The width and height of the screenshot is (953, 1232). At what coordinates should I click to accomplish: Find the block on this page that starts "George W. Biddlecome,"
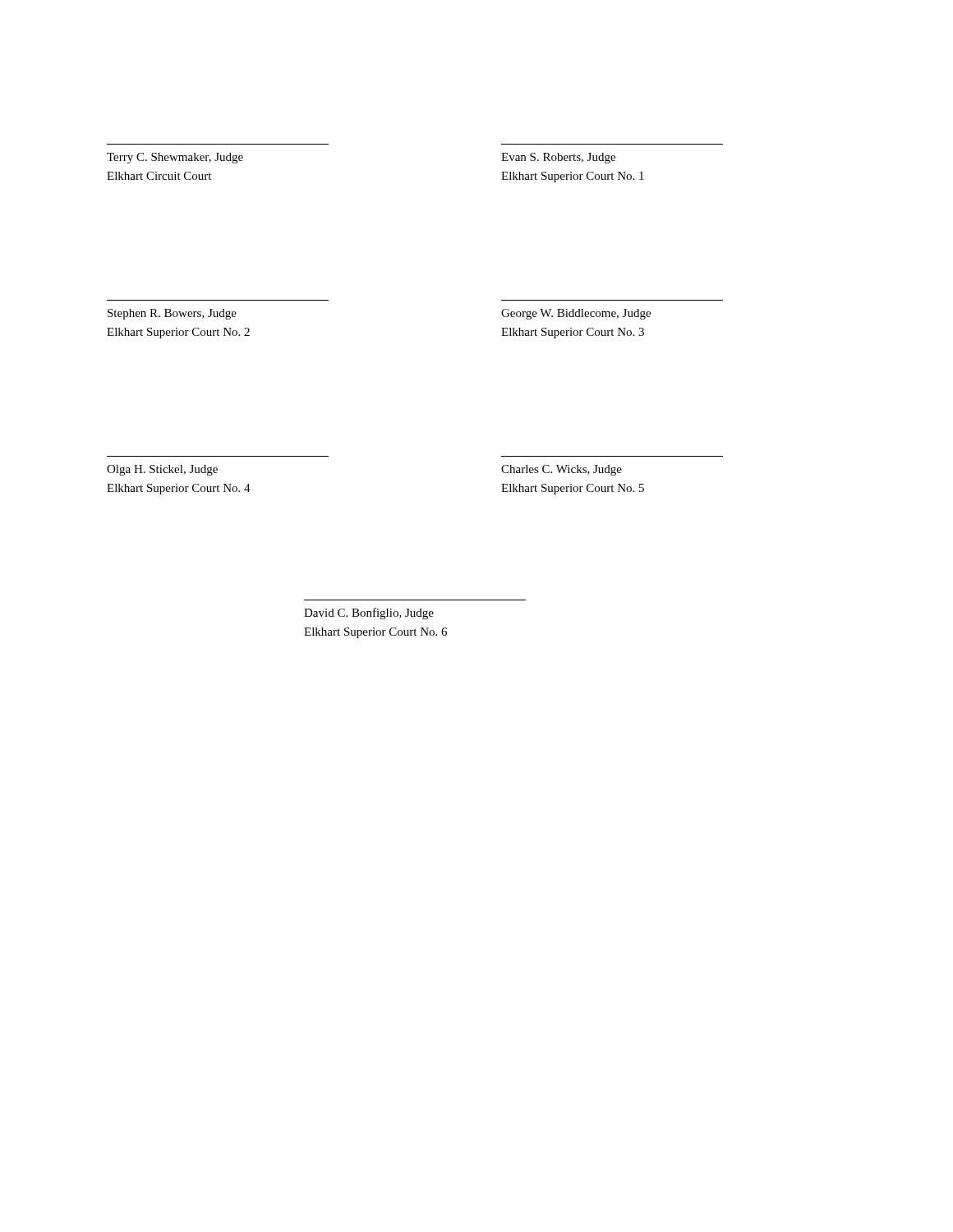tap(612, 320)
